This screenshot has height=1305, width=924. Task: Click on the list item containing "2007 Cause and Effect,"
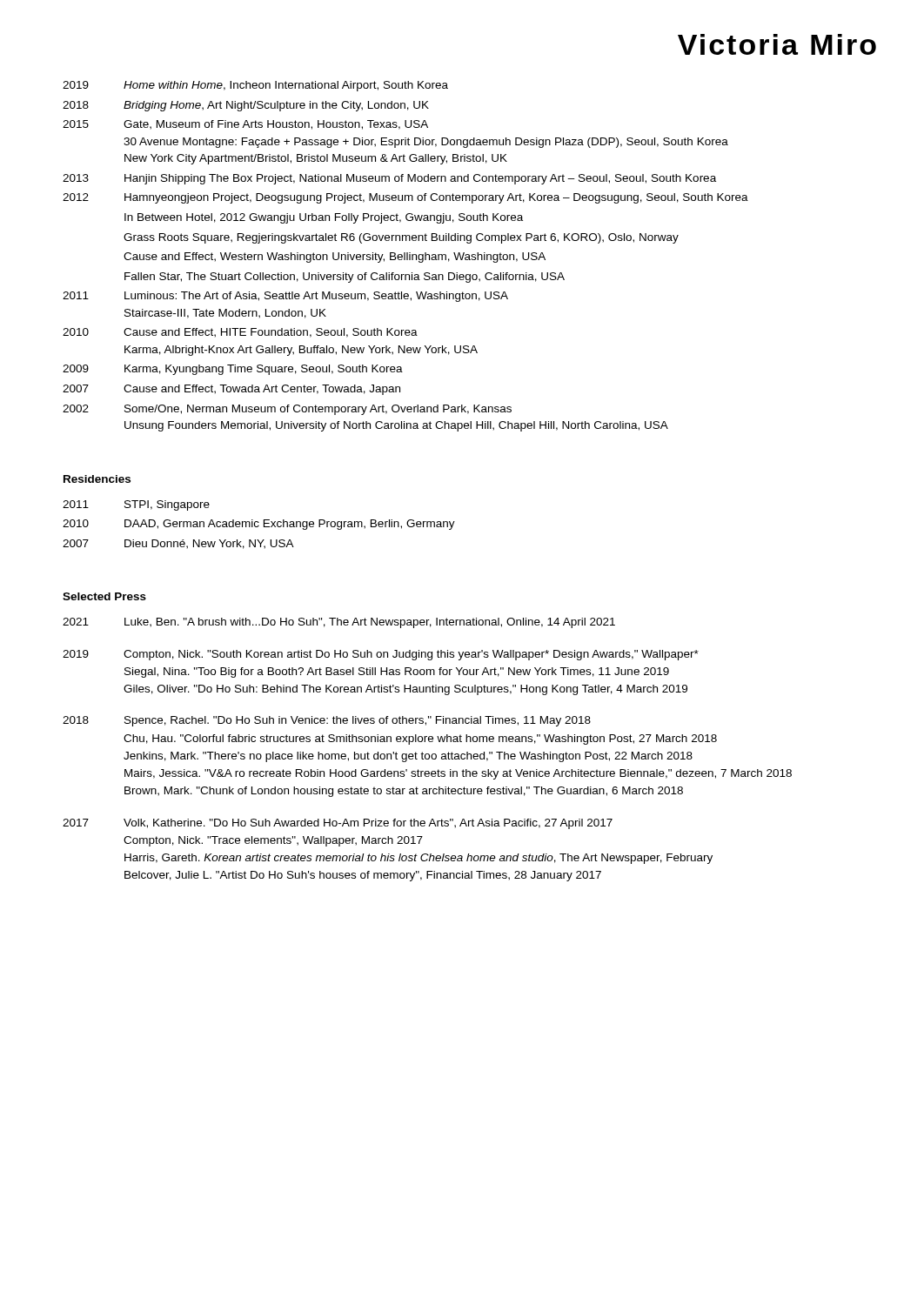[231, 390]
